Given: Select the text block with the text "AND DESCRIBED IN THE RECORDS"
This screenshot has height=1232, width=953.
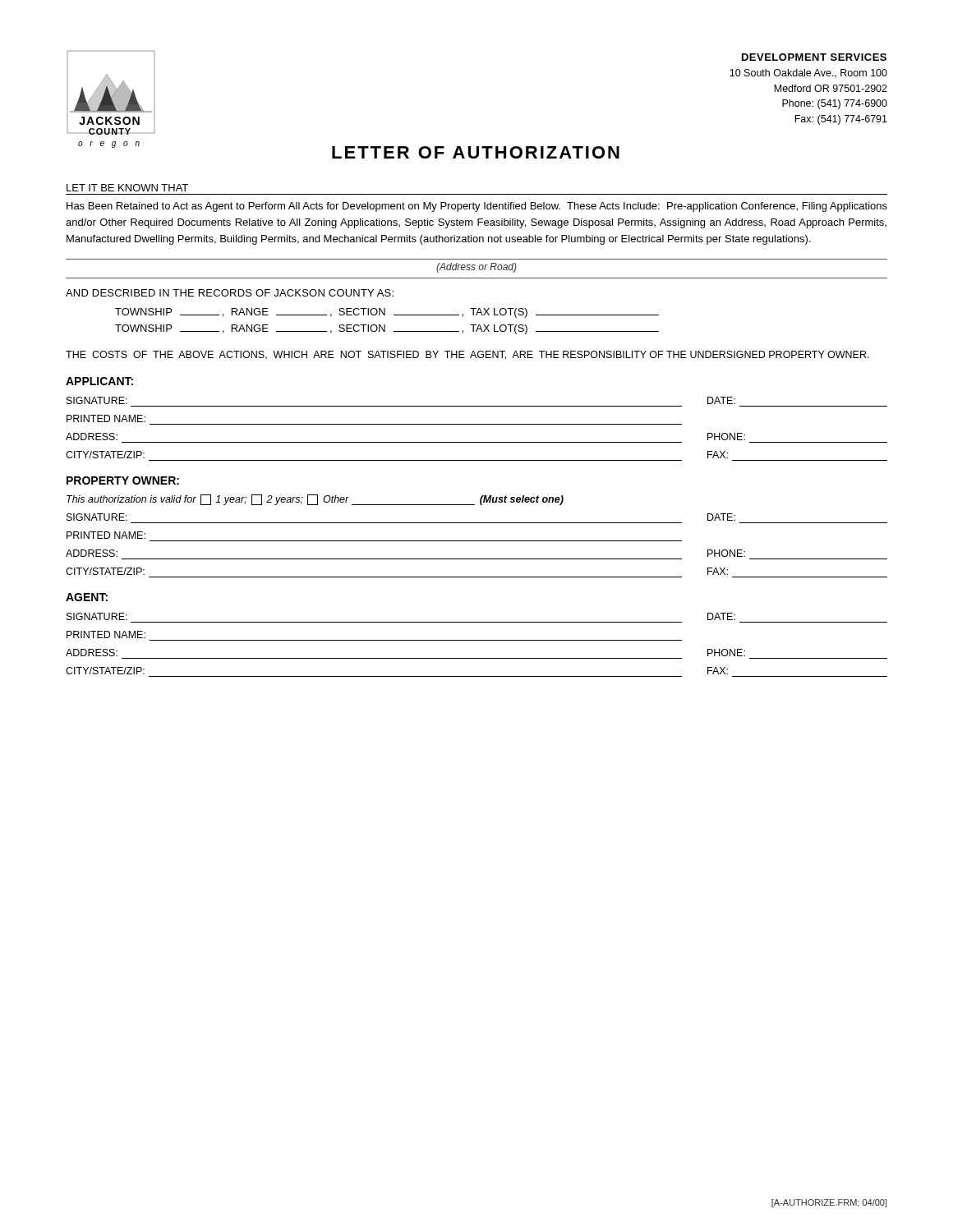Looking at the screenshot, I should (230, 293).
